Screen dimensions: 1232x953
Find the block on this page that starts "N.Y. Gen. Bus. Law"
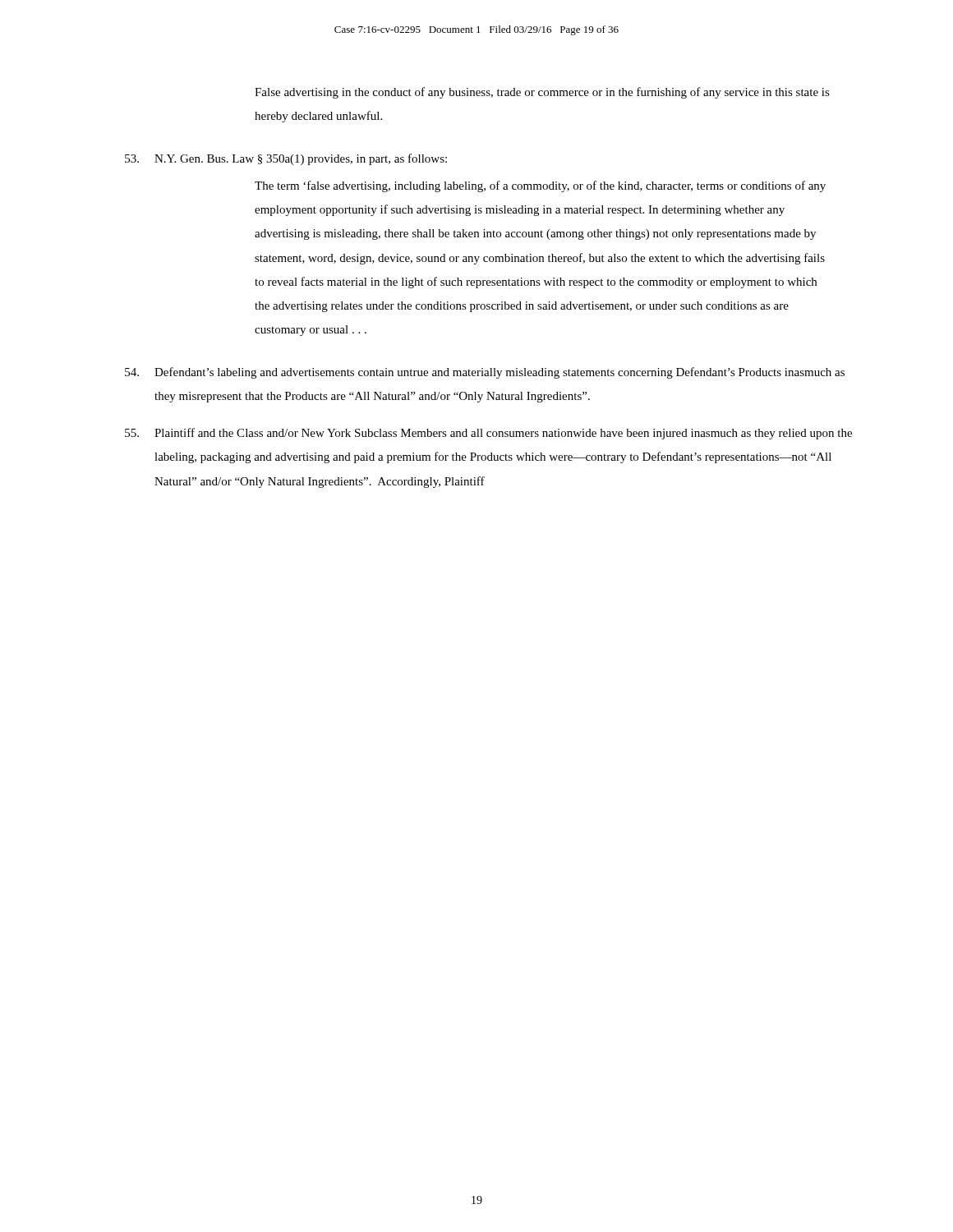tap(286, 159)
